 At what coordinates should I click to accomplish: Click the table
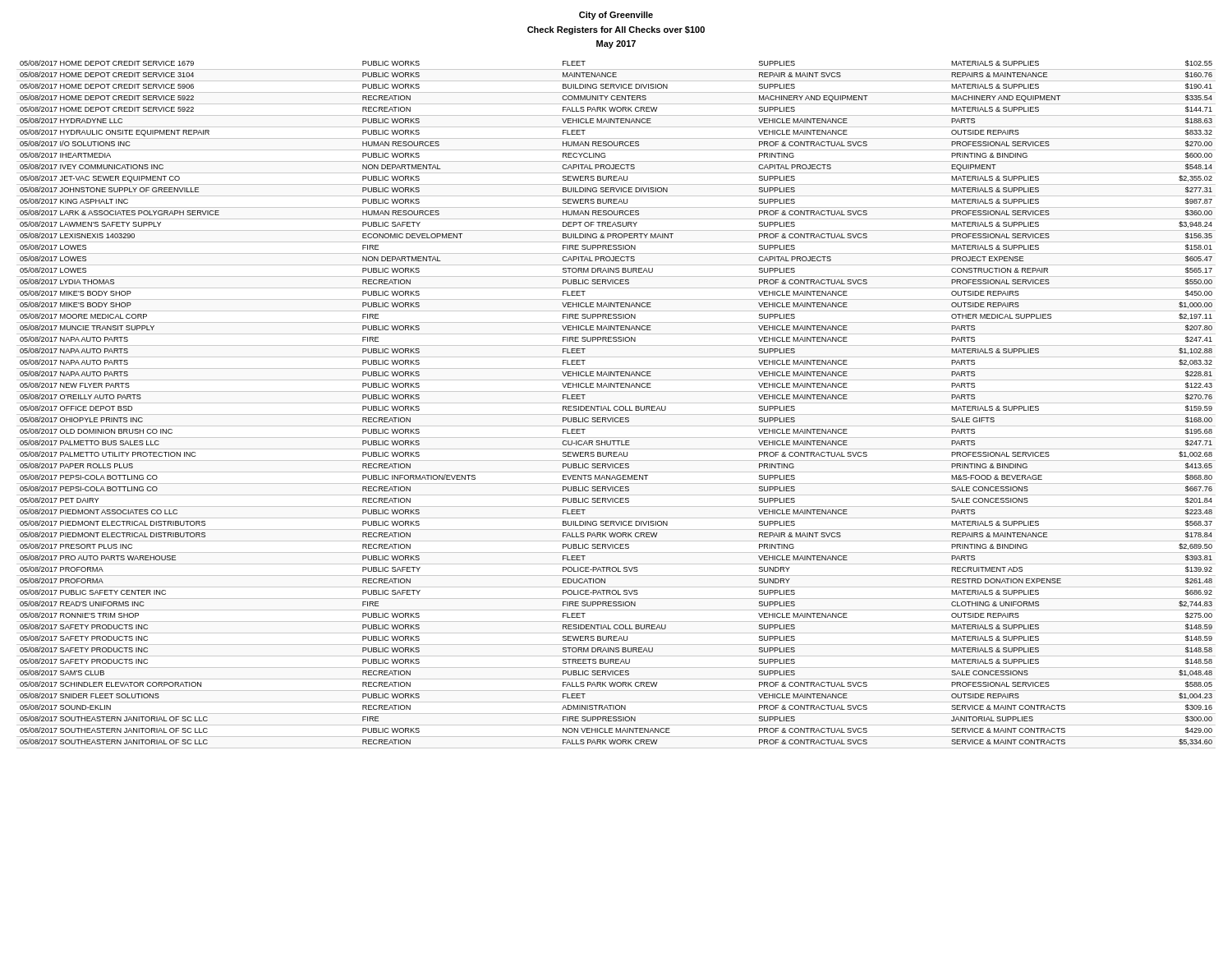coord(616,403)
